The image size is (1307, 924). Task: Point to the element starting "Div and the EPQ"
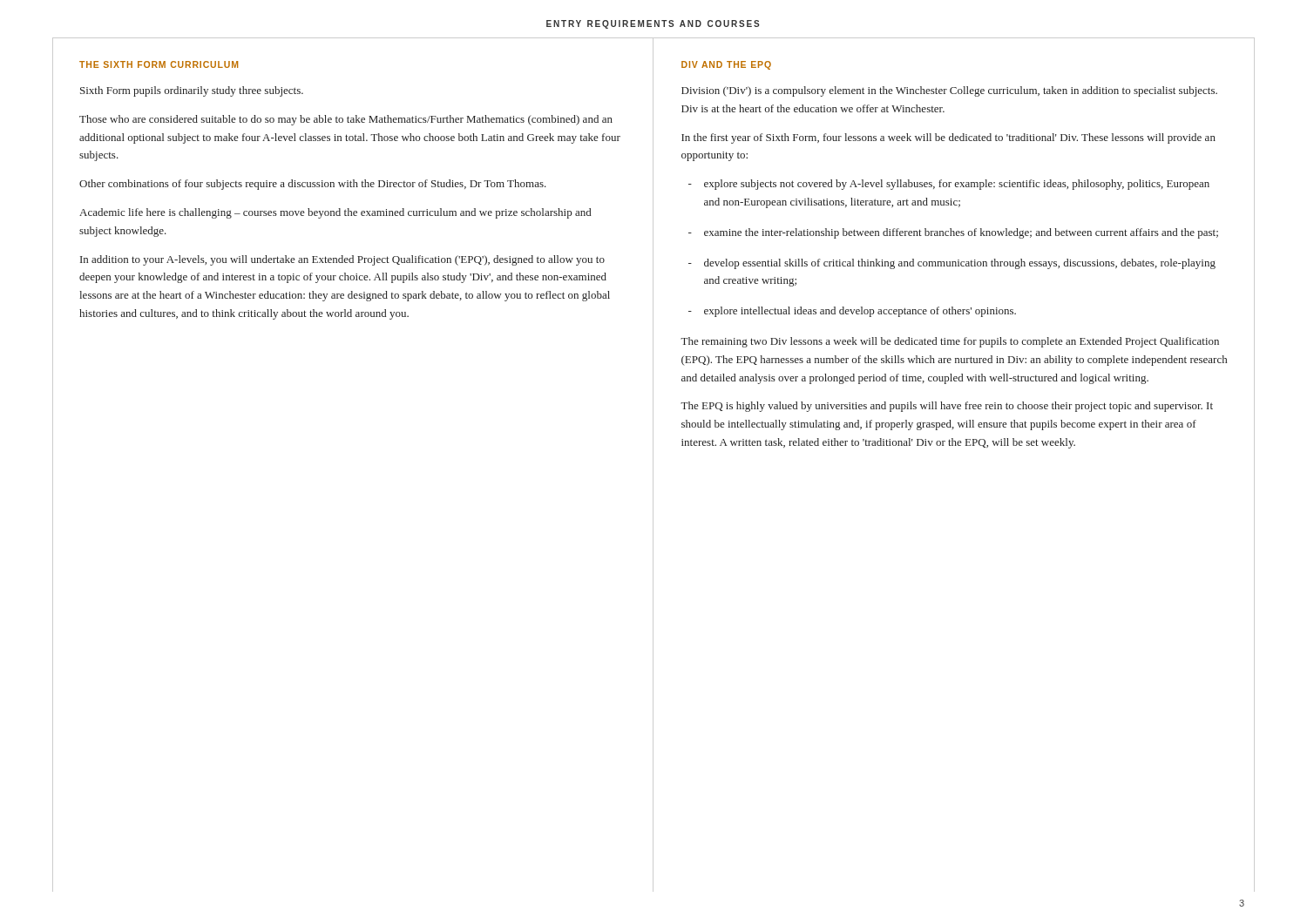pos(726,64)
